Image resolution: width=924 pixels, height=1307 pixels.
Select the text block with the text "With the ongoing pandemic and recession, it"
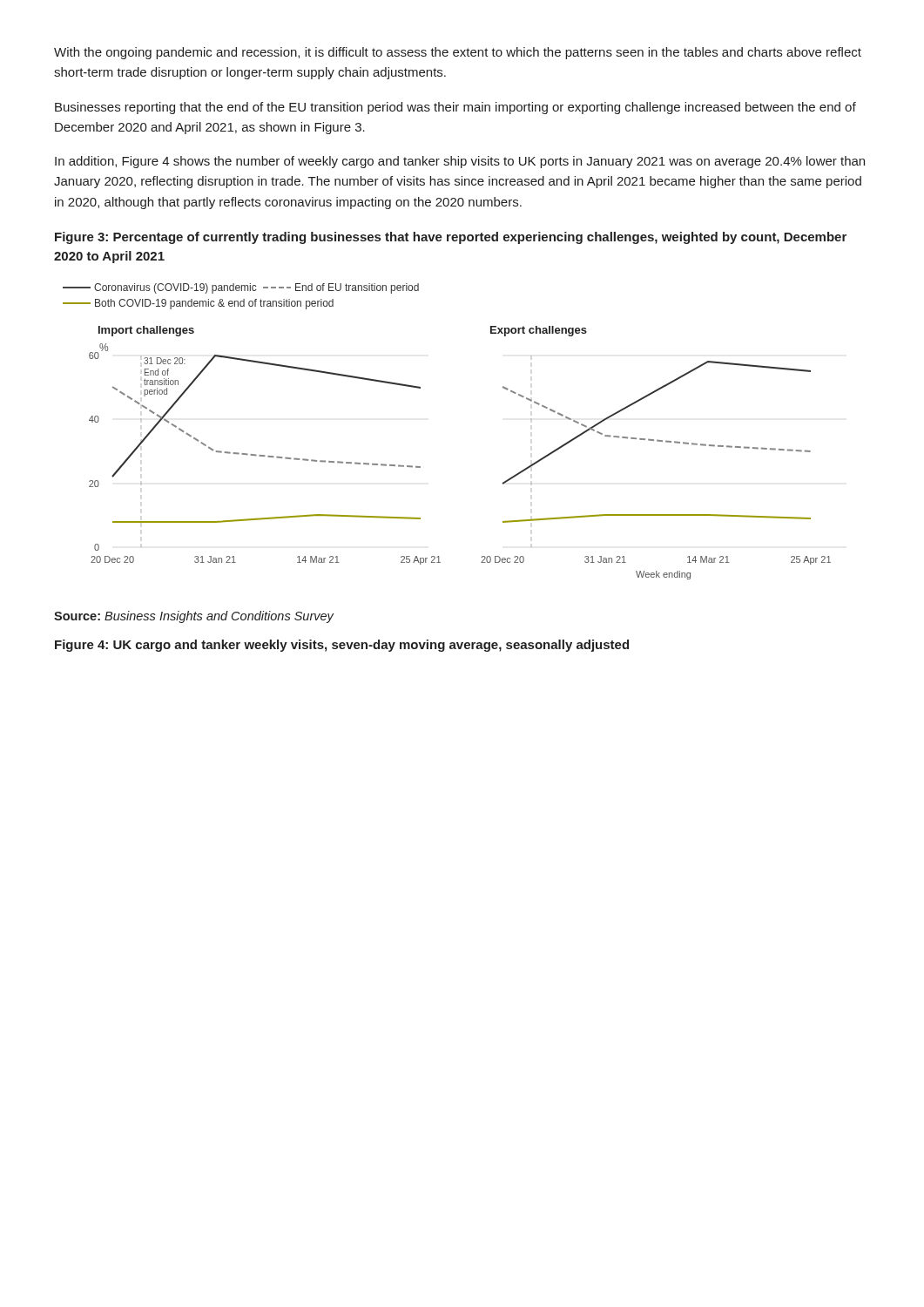(458, 62)
